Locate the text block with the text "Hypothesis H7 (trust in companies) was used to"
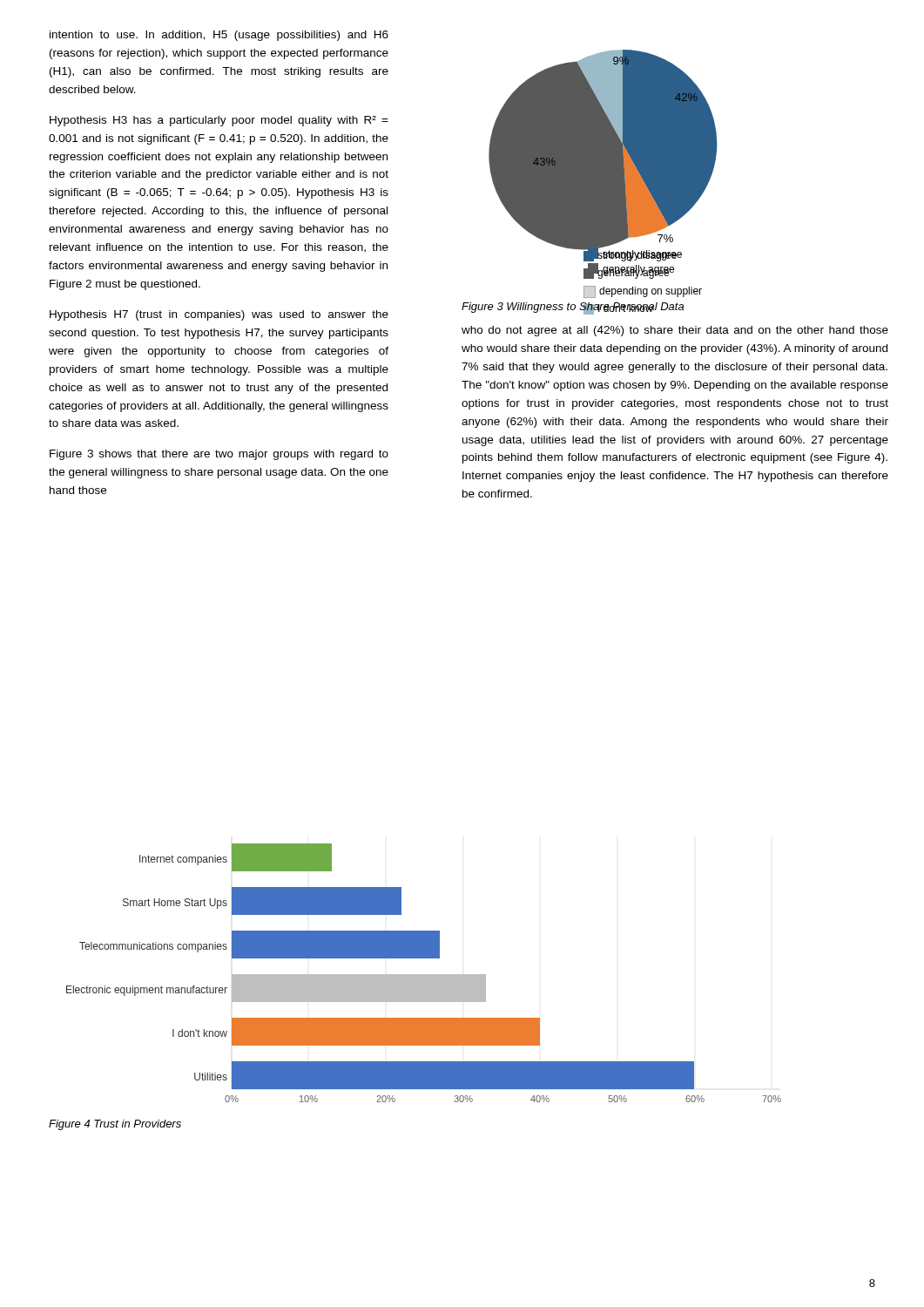This screenshot has height=1307, width=924. (x=219, y=369)
